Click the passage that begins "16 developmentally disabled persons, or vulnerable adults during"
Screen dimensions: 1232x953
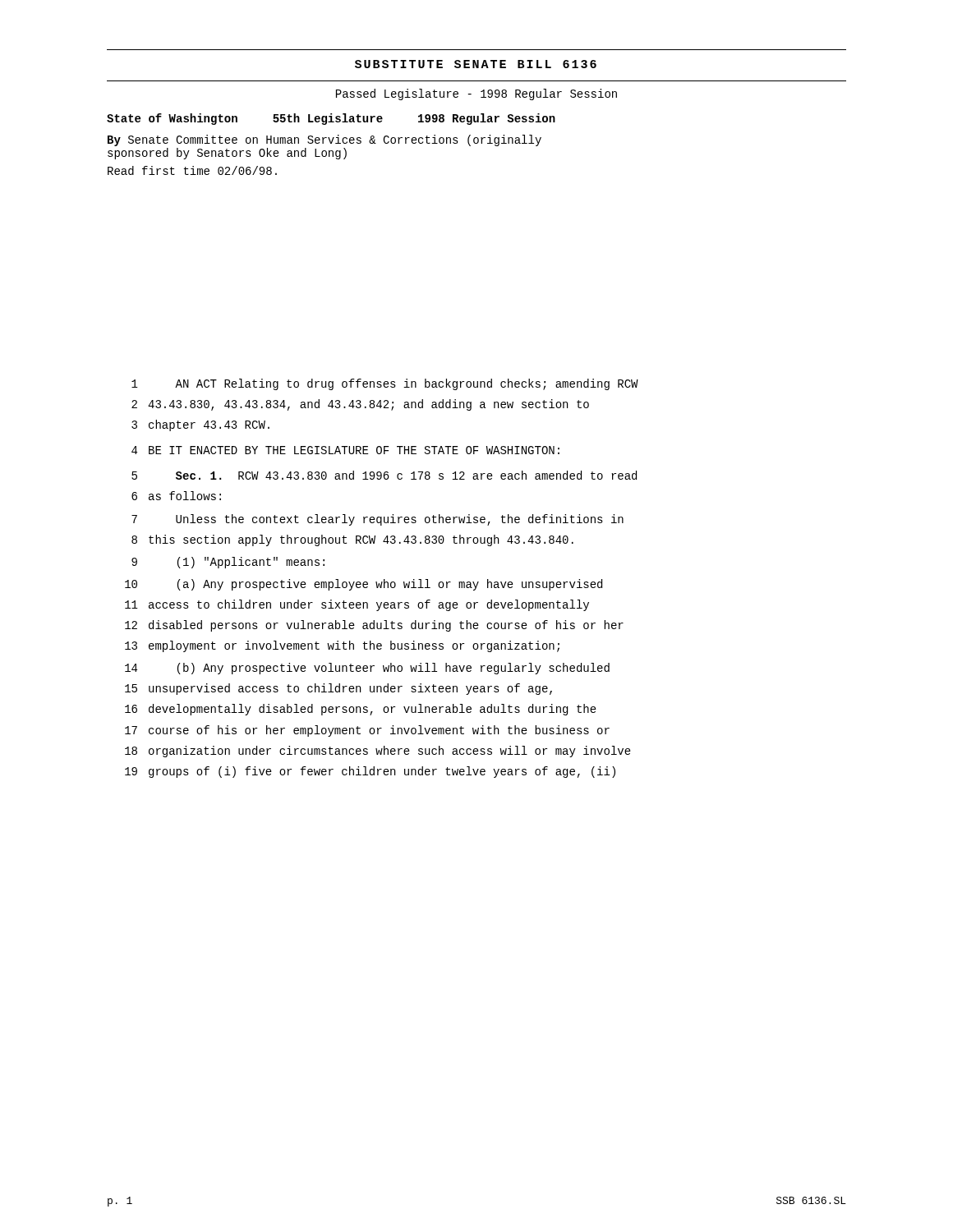[x=476, y=710]
